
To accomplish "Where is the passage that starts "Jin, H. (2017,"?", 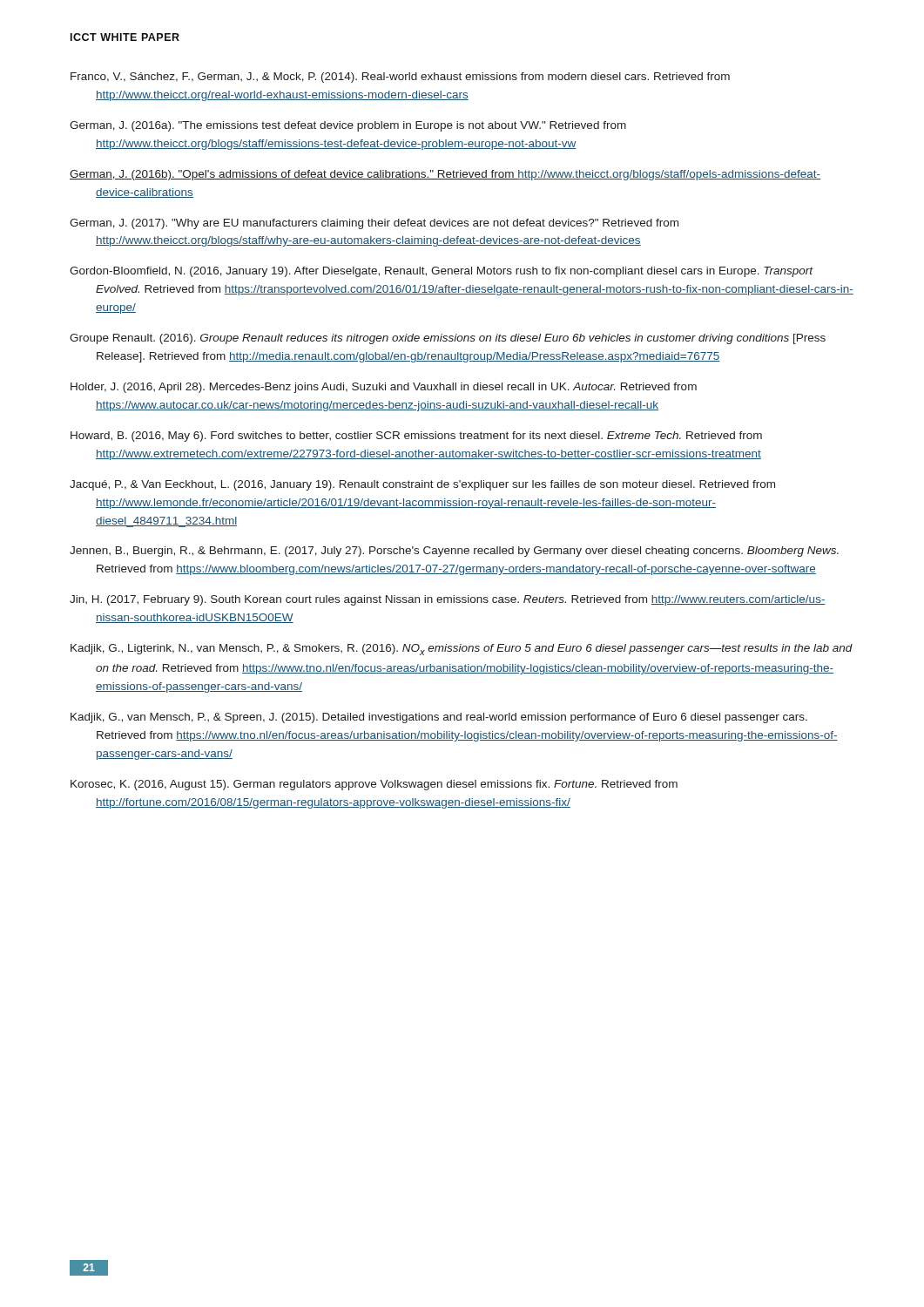I will click(x=447, y=608).
